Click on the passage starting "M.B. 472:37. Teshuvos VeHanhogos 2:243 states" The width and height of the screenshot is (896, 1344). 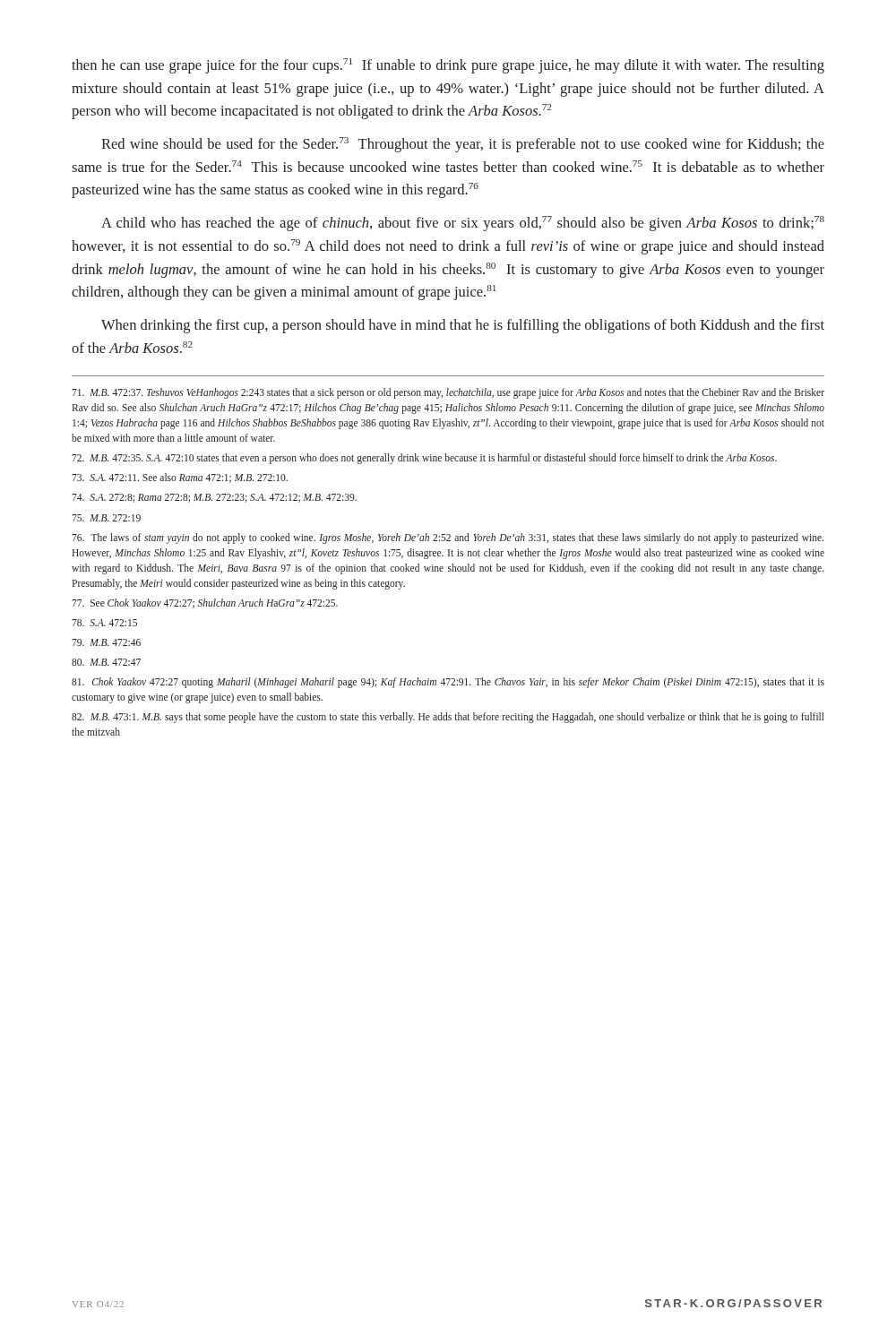[448, 416]
